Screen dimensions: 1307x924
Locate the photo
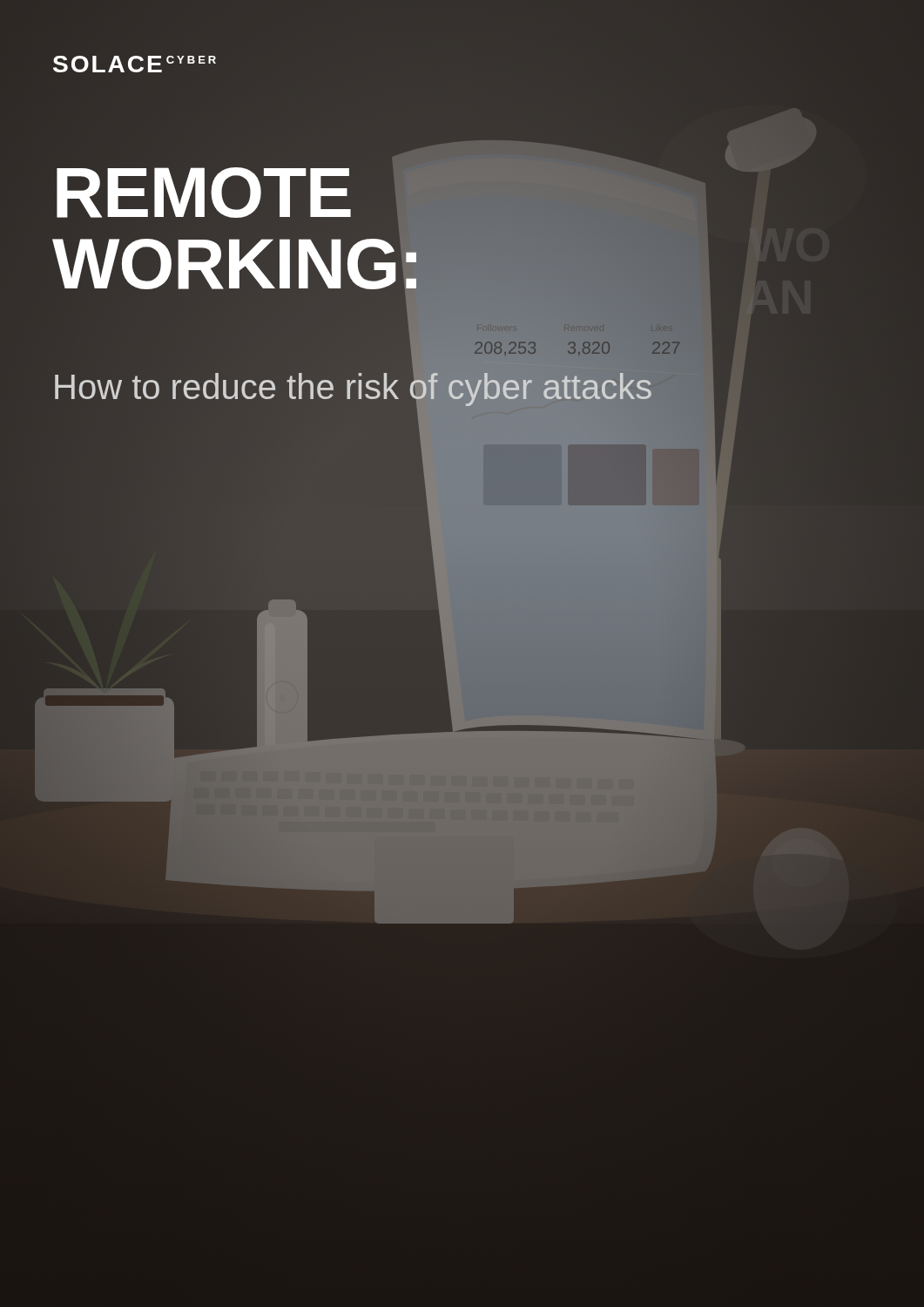462,654
